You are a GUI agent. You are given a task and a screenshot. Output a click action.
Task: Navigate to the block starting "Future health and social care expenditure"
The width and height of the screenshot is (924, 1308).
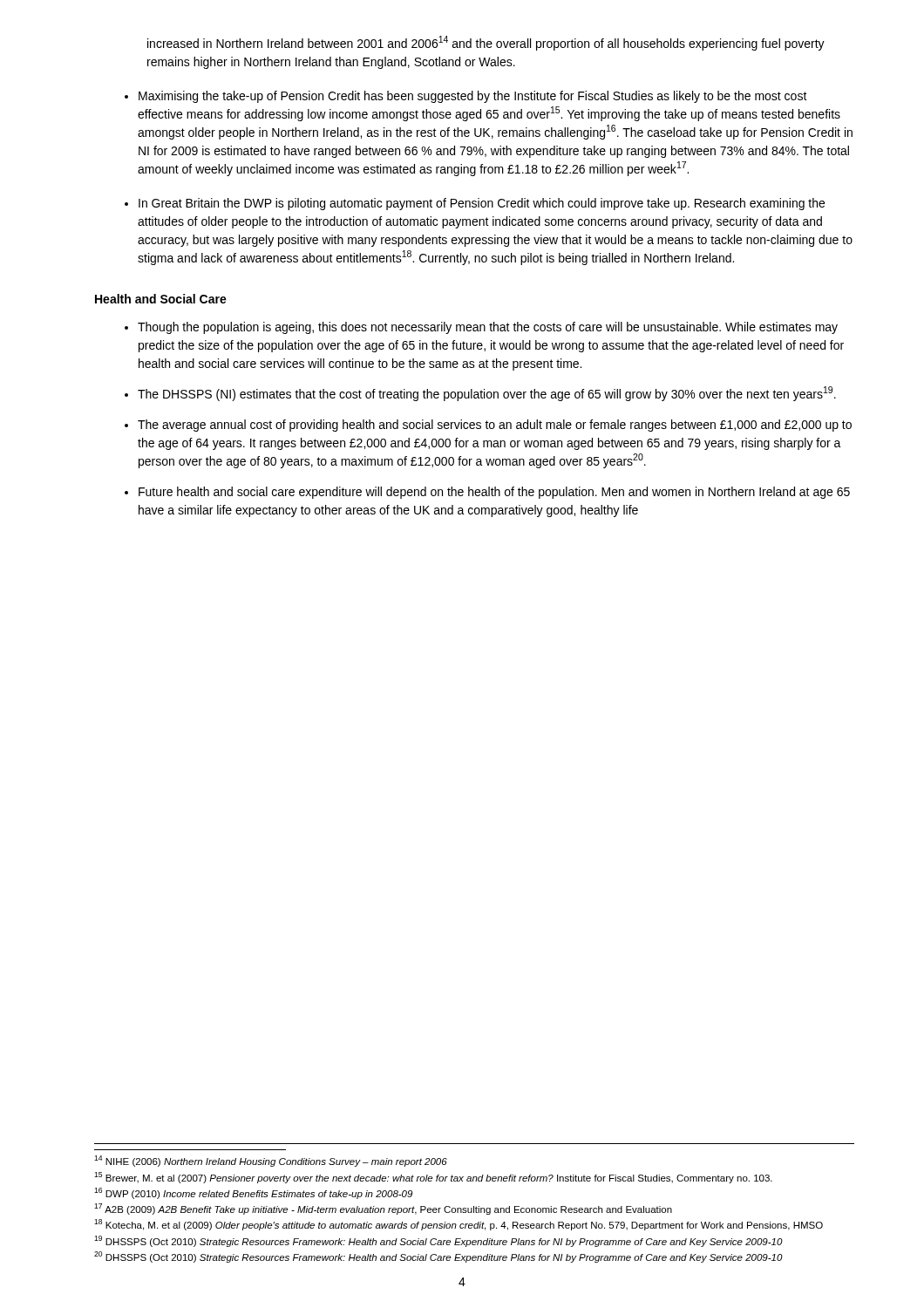pos(494,501)
